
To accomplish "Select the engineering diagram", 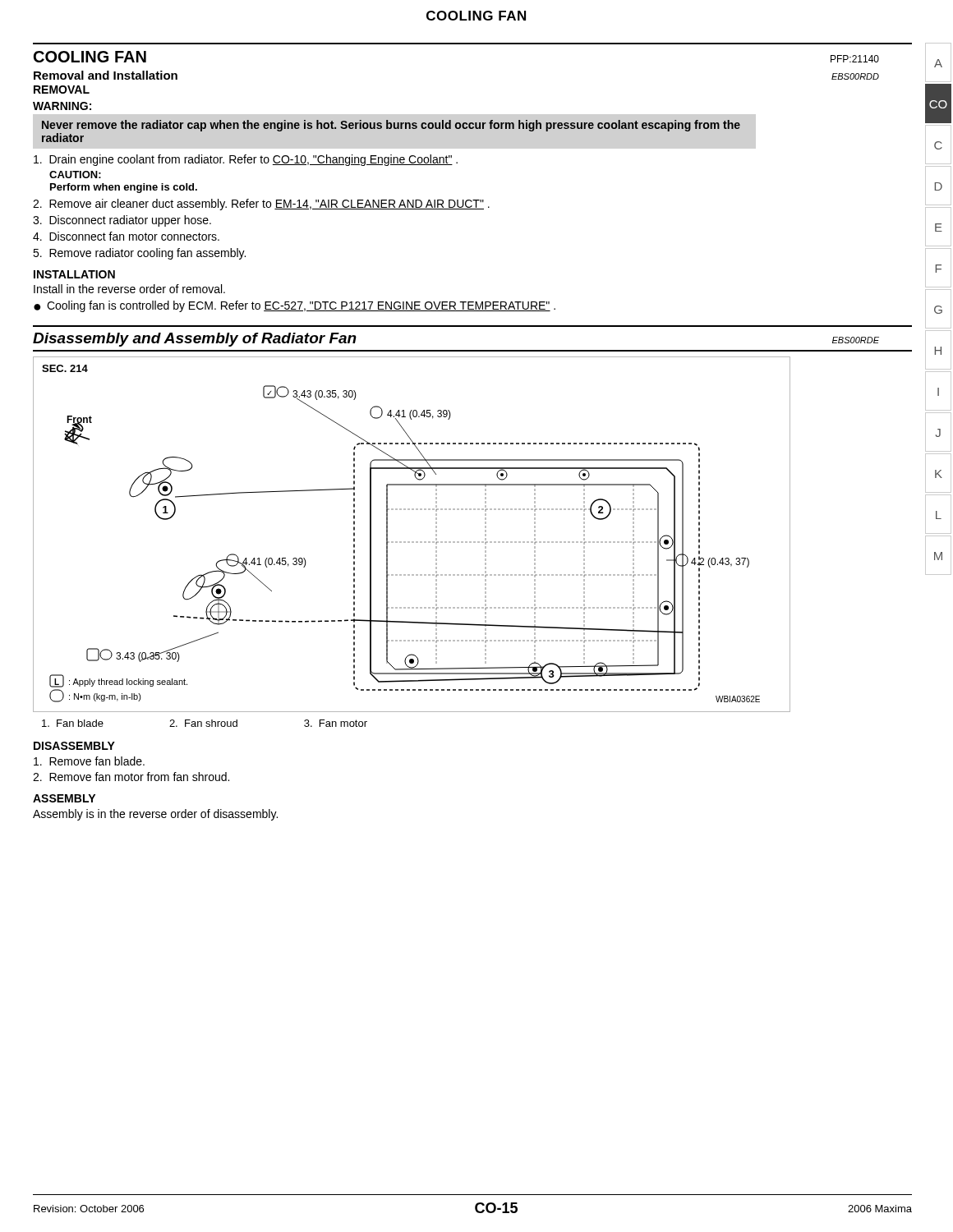I will click(412, 534).
